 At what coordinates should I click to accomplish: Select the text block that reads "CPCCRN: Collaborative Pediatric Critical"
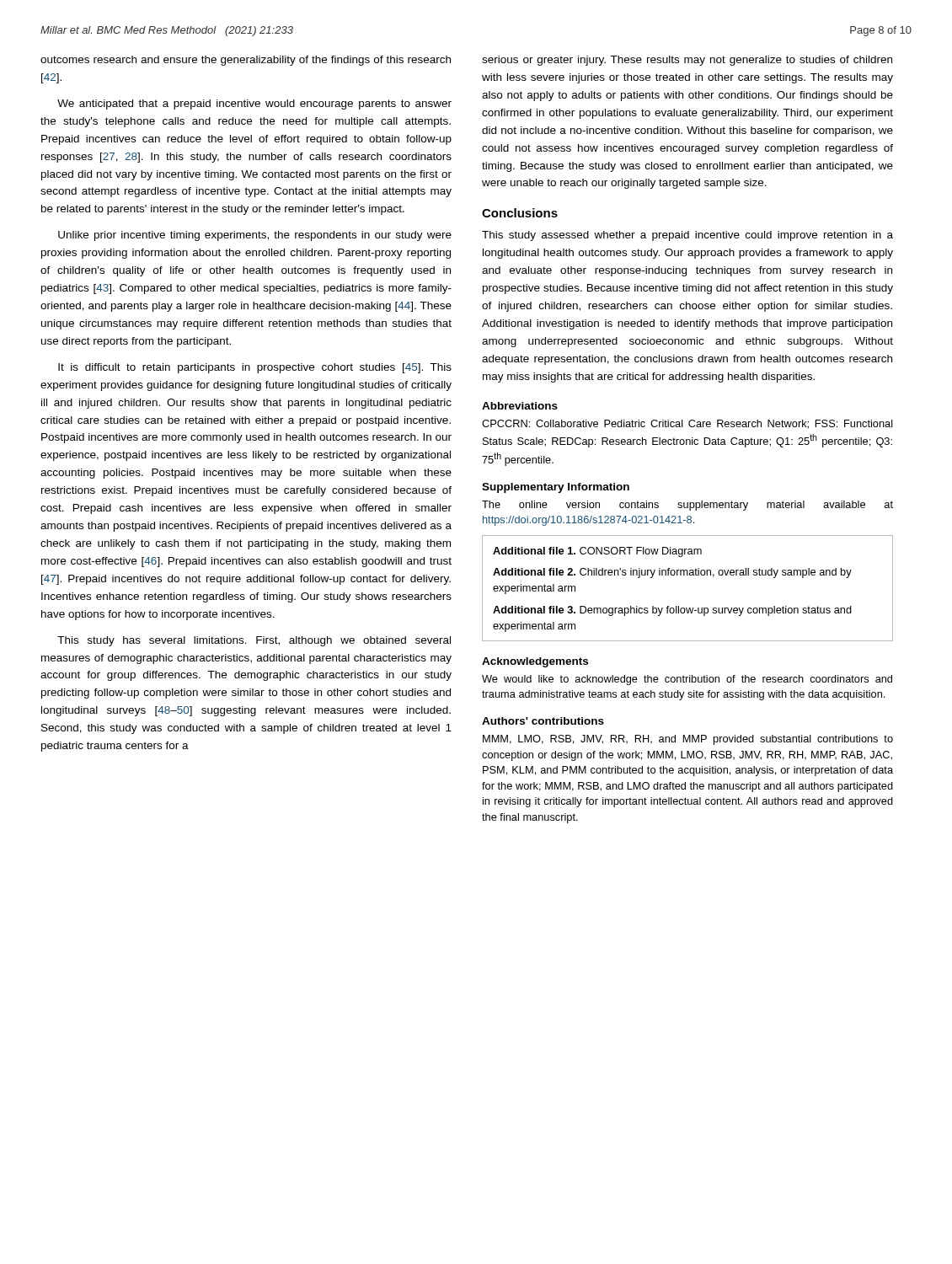click(687, 442)
